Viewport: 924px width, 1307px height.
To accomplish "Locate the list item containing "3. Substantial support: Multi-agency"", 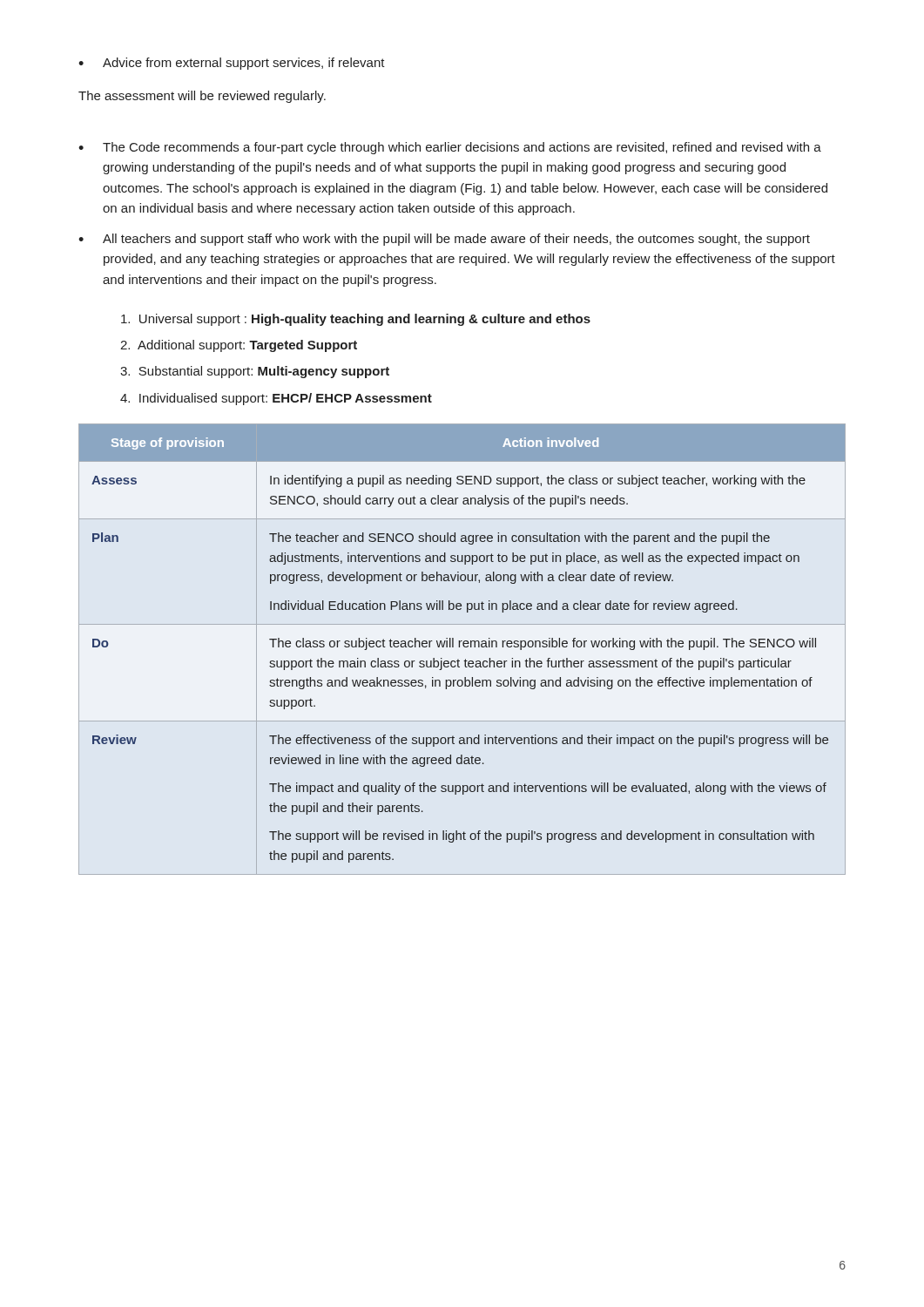I will pyautogui.click(x=255, y=371).
